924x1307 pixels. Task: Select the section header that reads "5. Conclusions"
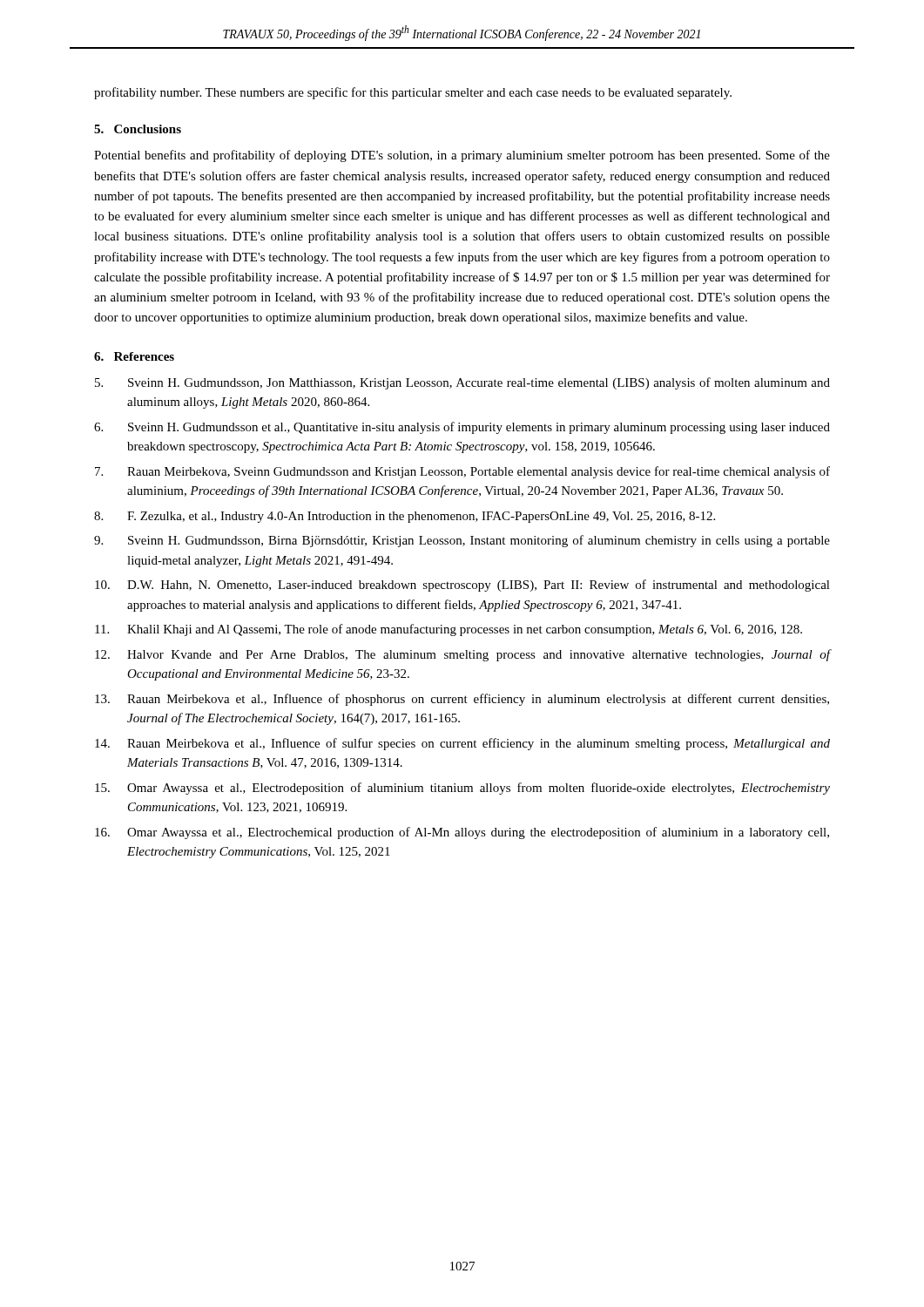(138, 129)
